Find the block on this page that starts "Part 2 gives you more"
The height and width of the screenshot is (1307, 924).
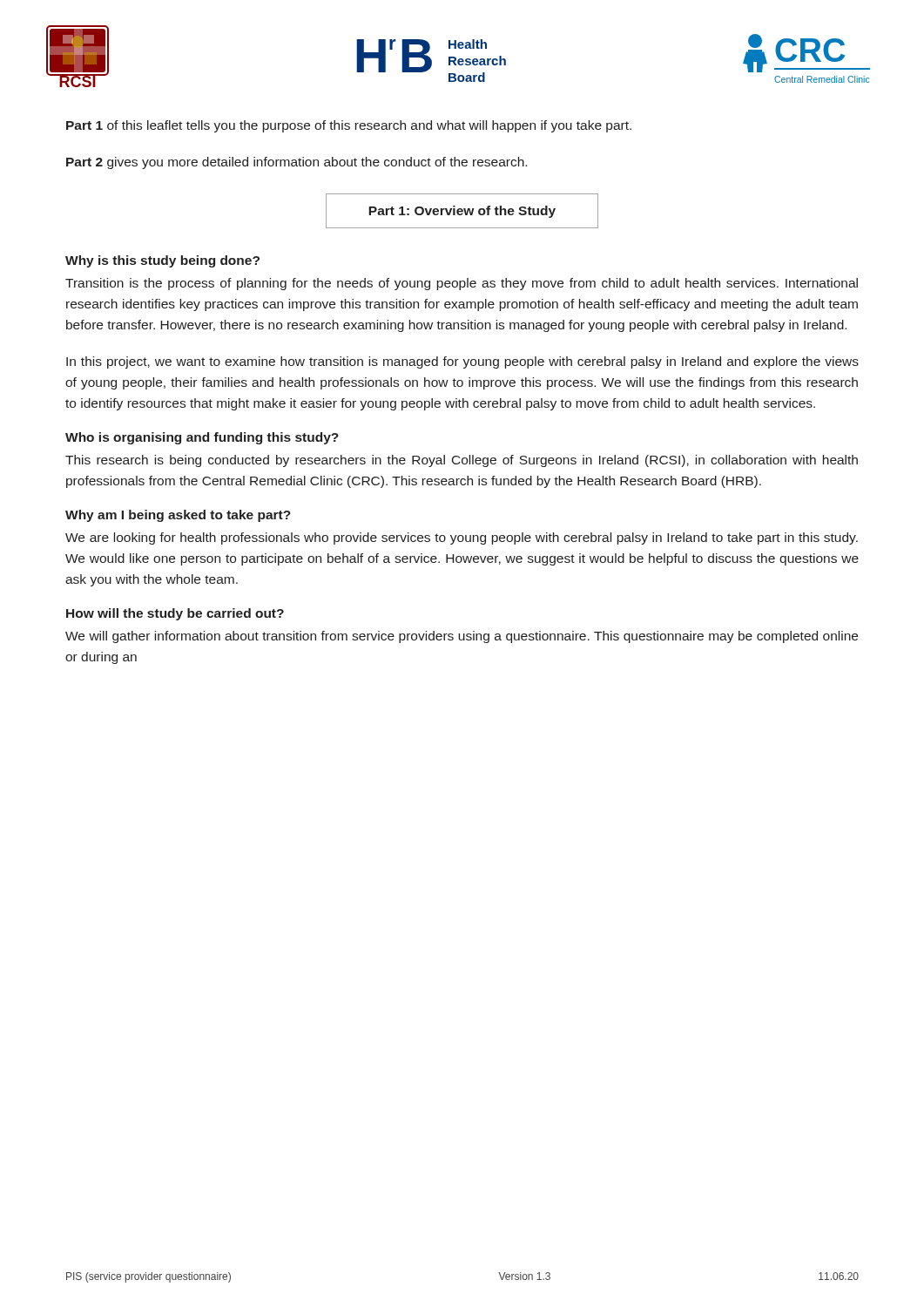297,162
